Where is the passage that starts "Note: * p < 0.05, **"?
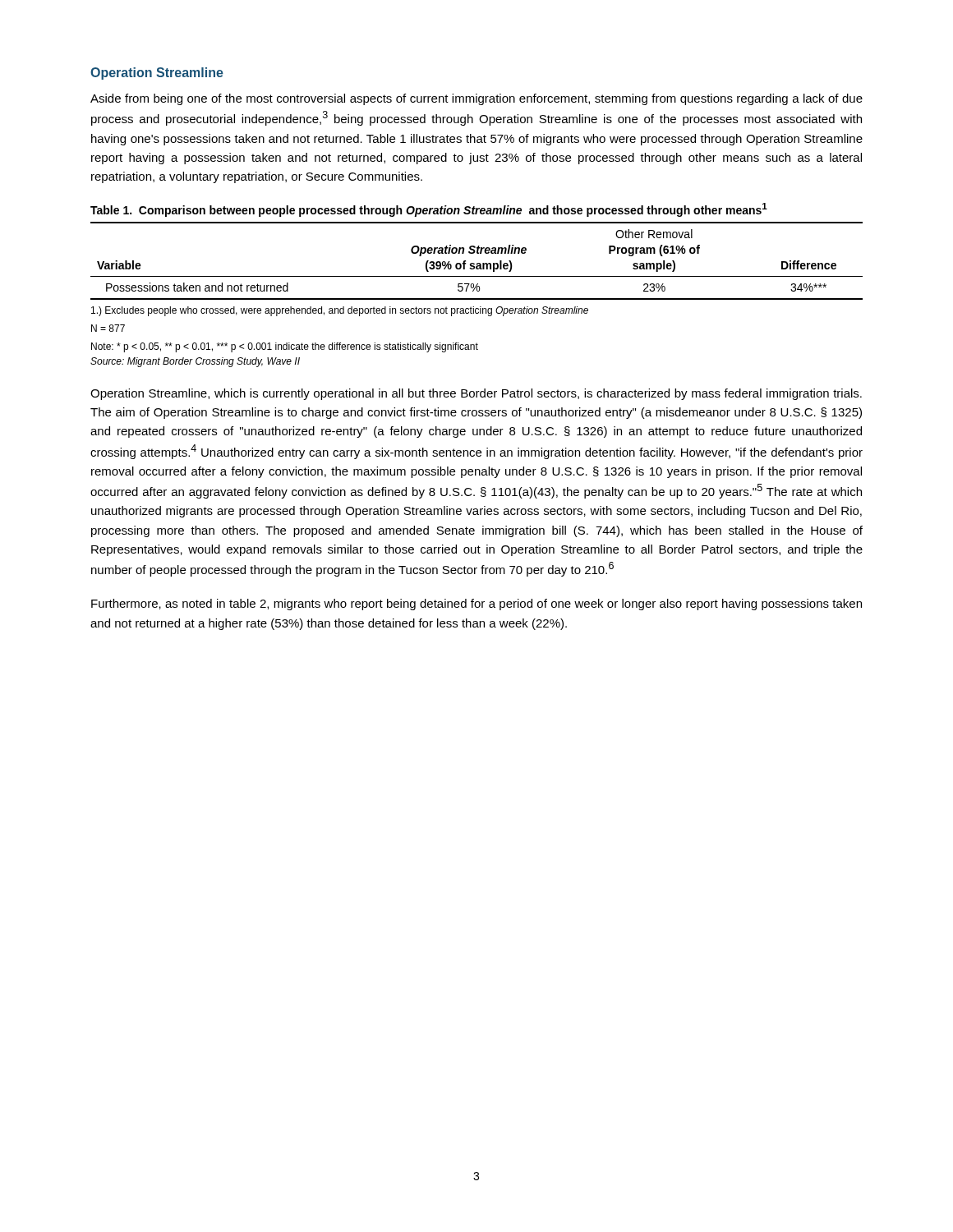The image size is (953, 1232). 284,346
